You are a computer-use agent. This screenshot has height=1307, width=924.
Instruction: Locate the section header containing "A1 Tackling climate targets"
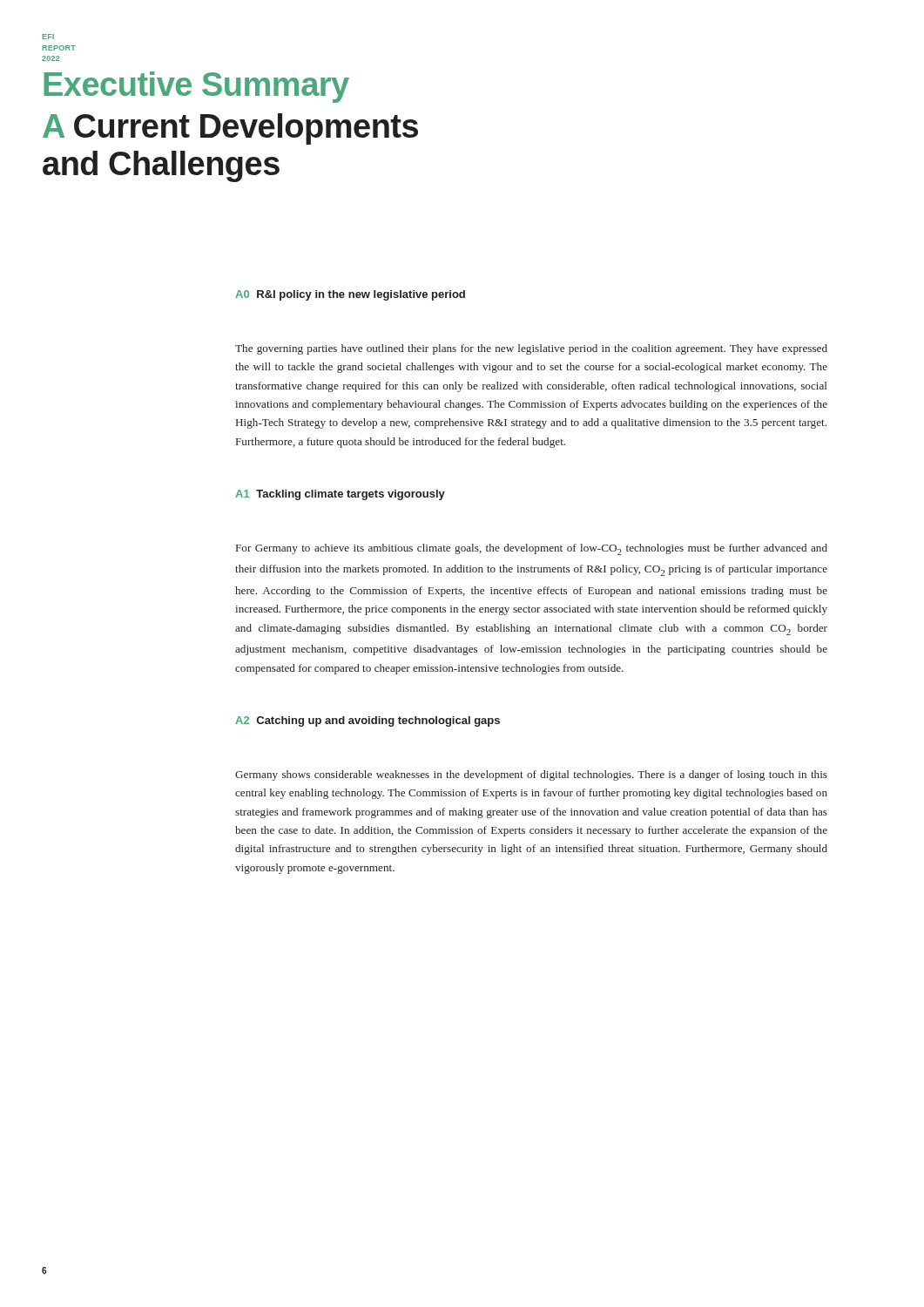[x=340, y=495]
